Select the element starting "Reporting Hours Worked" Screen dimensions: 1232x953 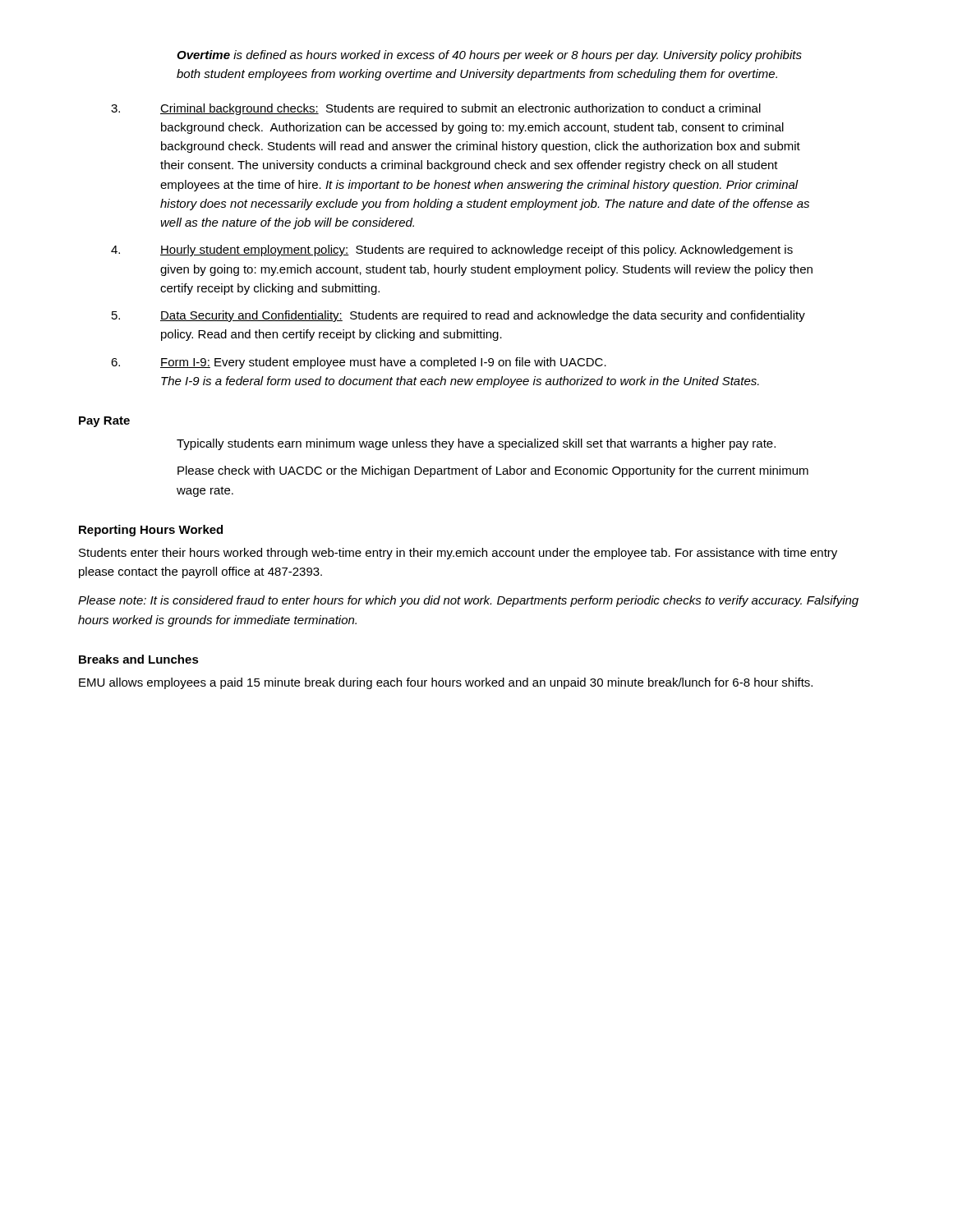151,529
